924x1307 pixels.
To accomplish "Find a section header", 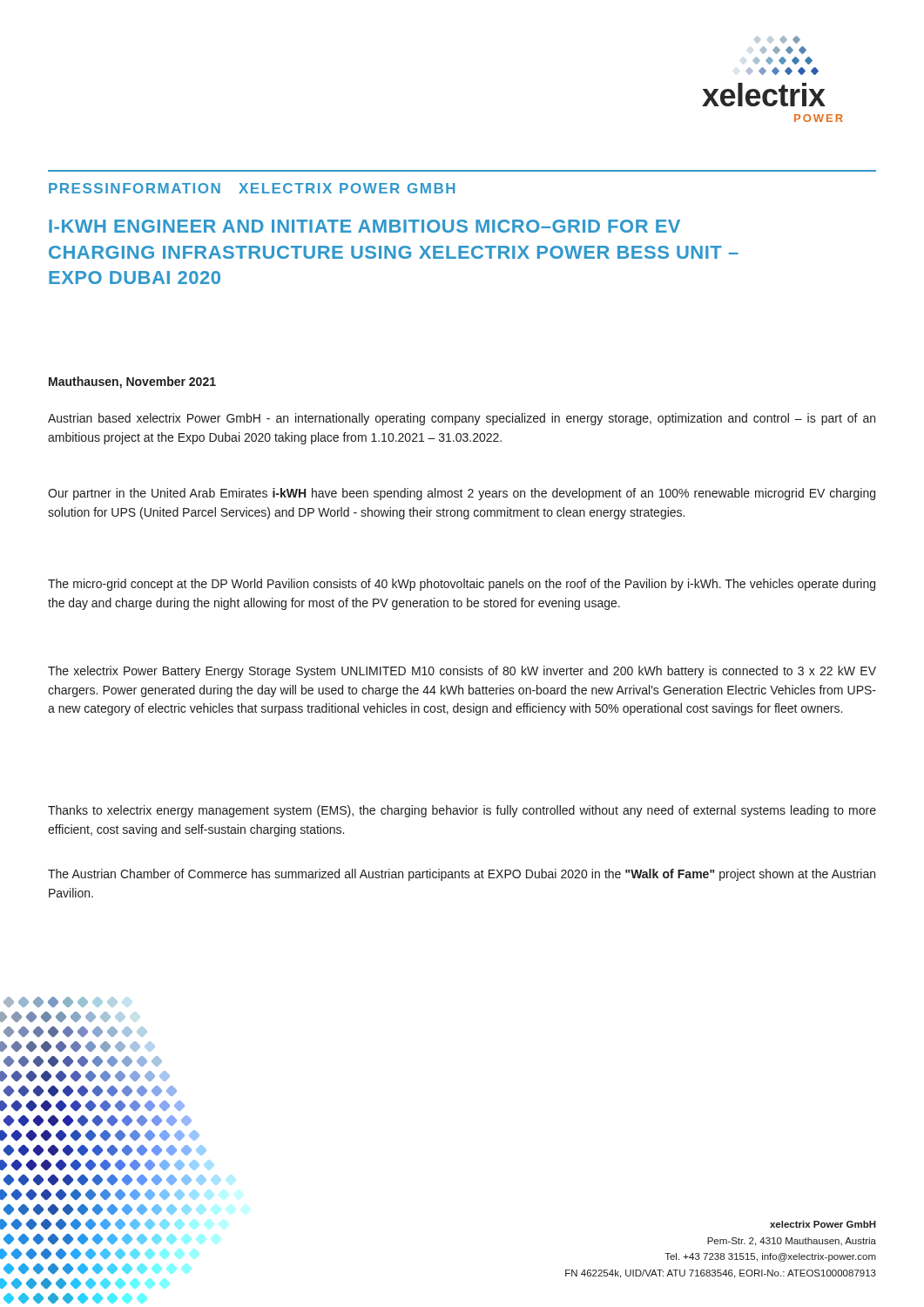I will pos(462,189).
